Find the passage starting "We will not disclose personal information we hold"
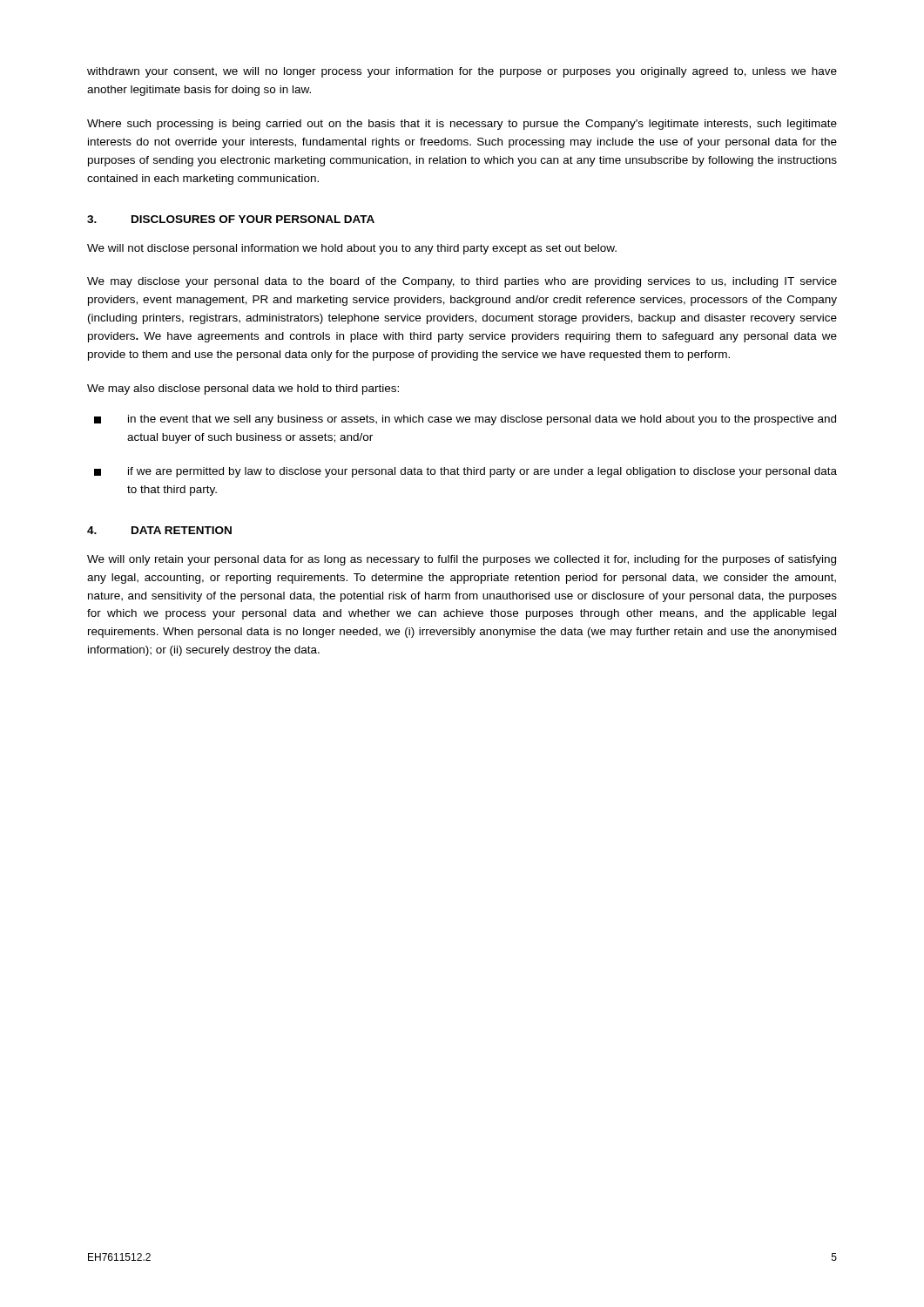The width and height of the screenshot is (924, 1307). coord(352,248)
